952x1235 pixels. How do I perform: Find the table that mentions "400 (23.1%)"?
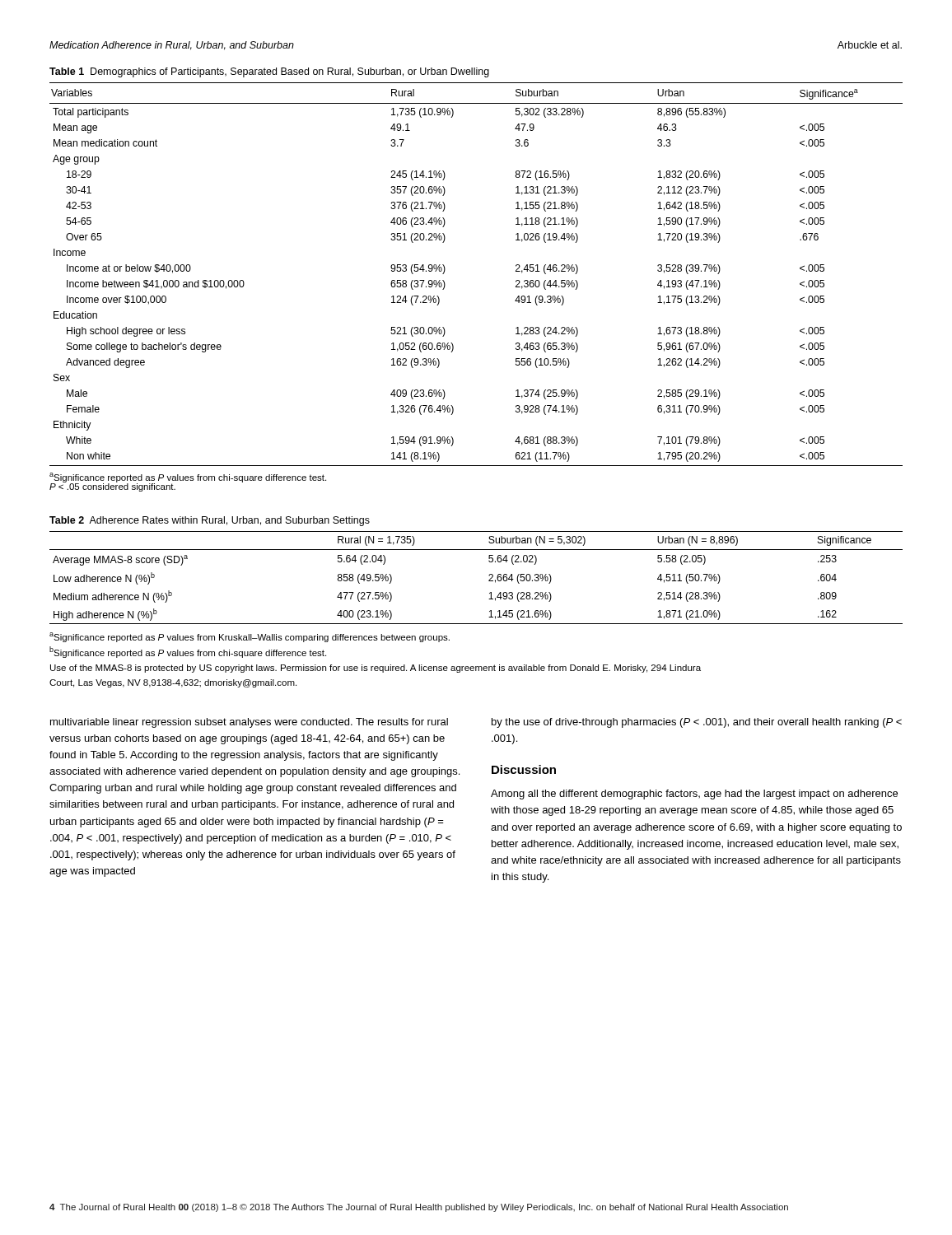click(476, 578)
